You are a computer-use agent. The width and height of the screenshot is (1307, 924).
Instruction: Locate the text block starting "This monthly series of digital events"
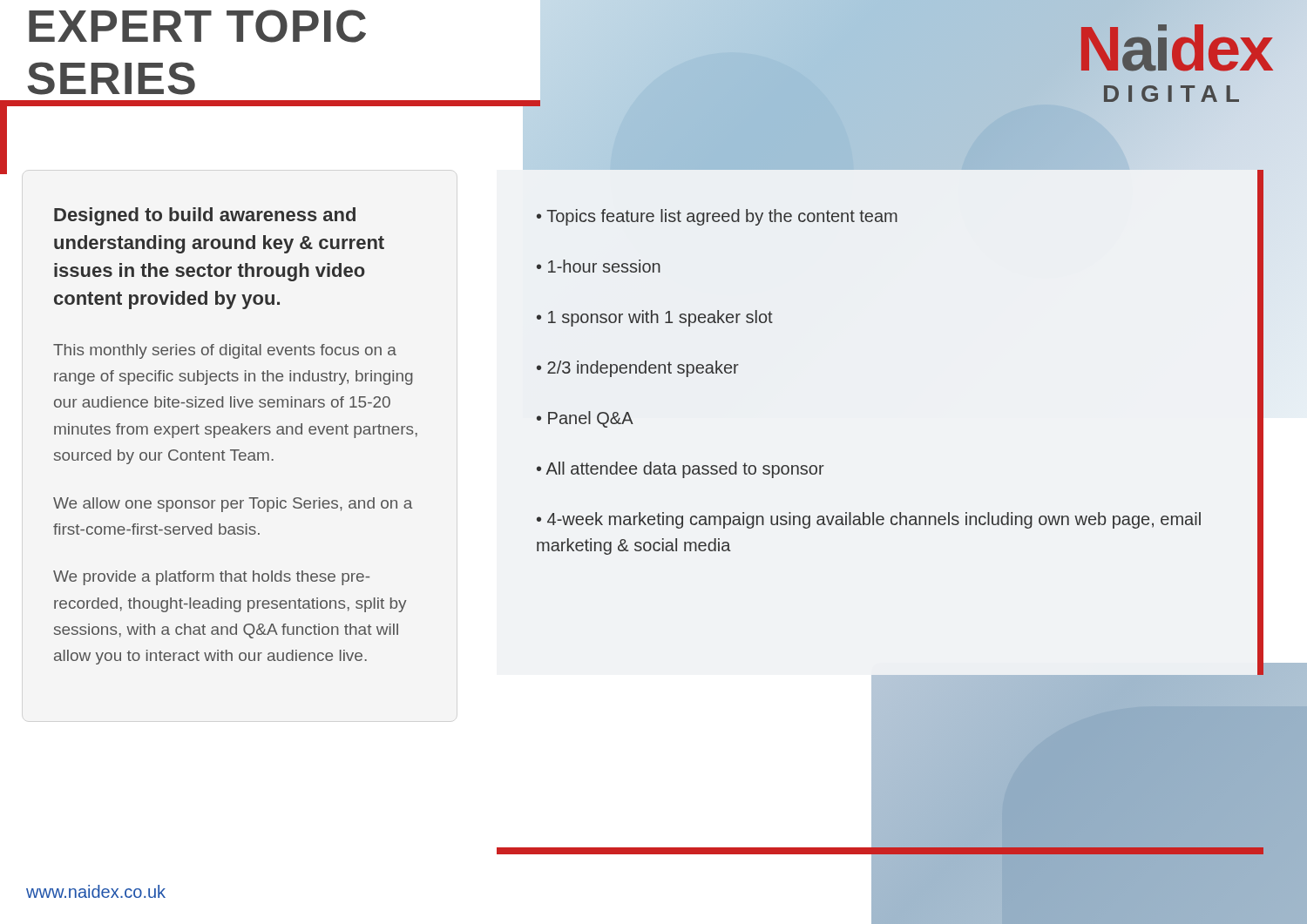[236, 402]
